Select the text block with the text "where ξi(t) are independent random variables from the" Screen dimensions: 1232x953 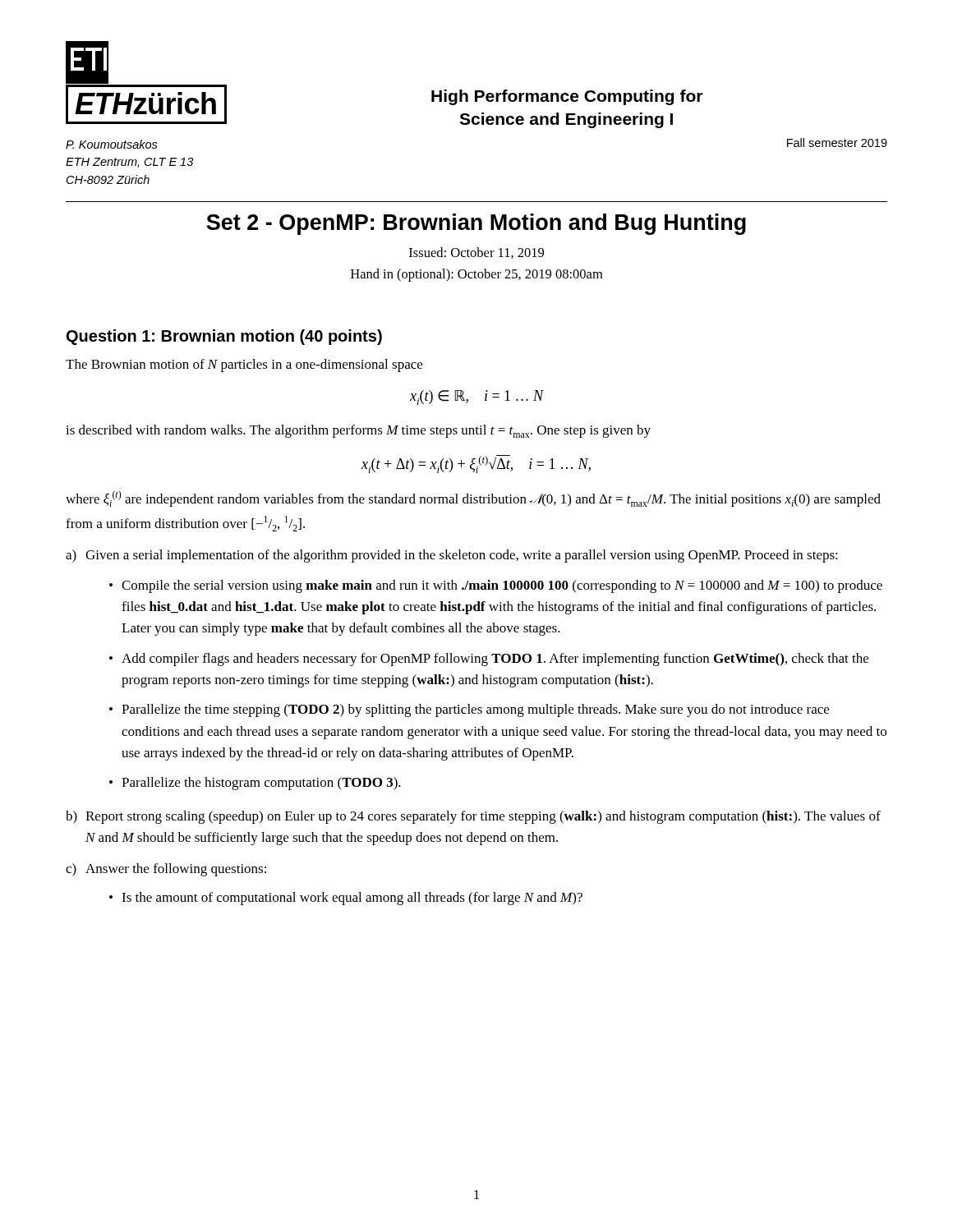click(473, 511)
